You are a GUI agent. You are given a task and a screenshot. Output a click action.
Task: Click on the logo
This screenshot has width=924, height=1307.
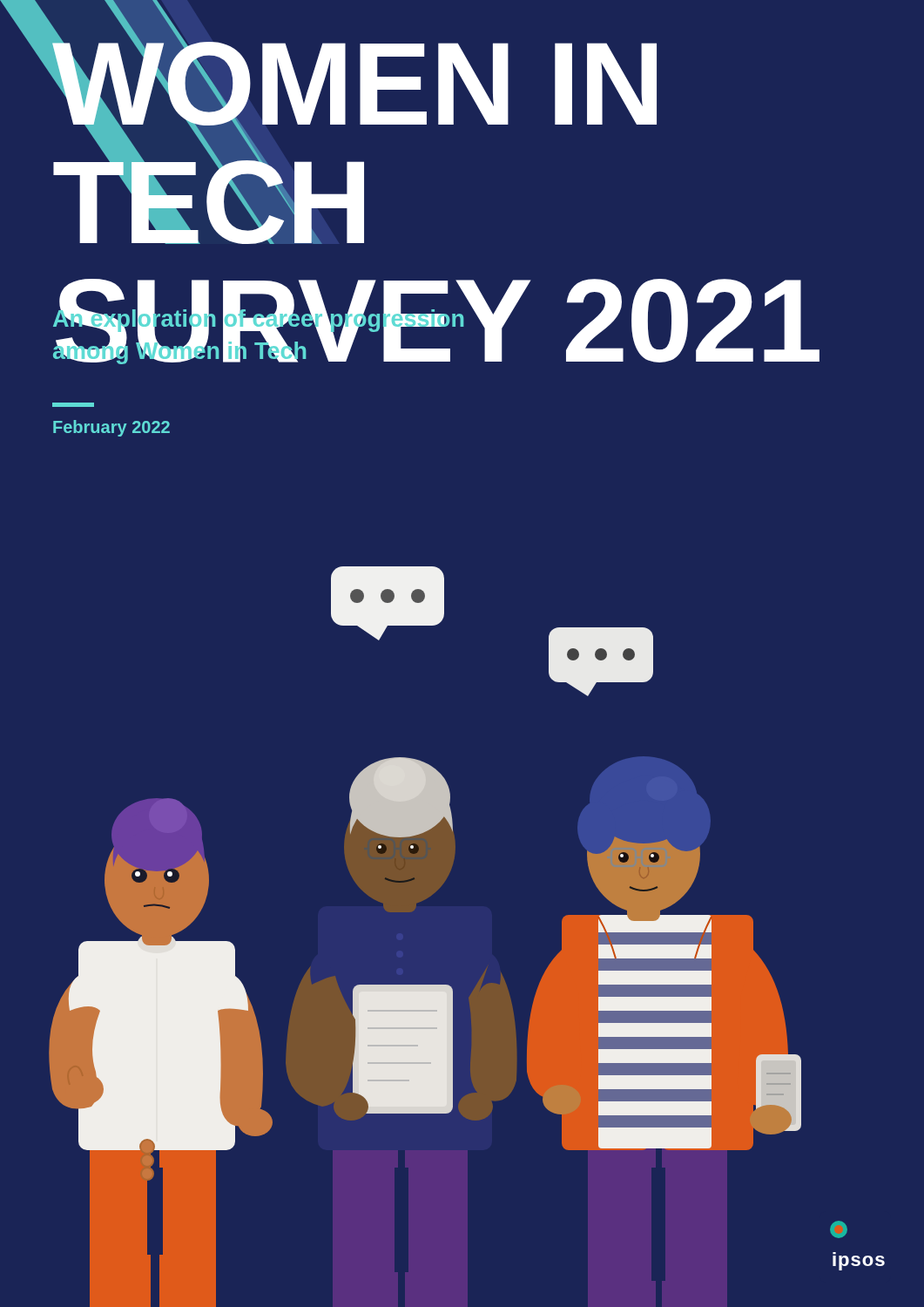[x=855, y=1247]
